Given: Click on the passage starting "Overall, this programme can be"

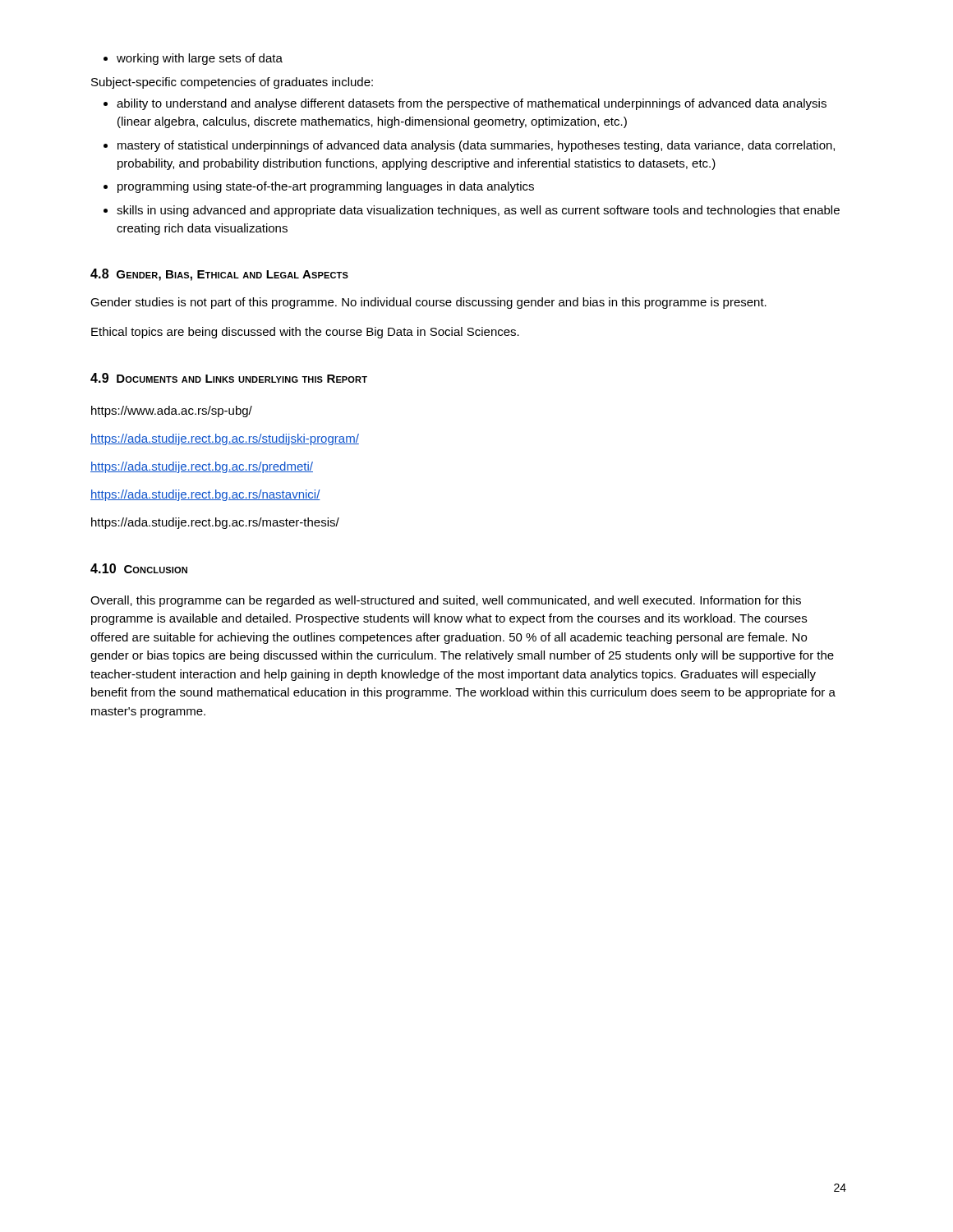Looking at the screenshot, I should point(468,656).
